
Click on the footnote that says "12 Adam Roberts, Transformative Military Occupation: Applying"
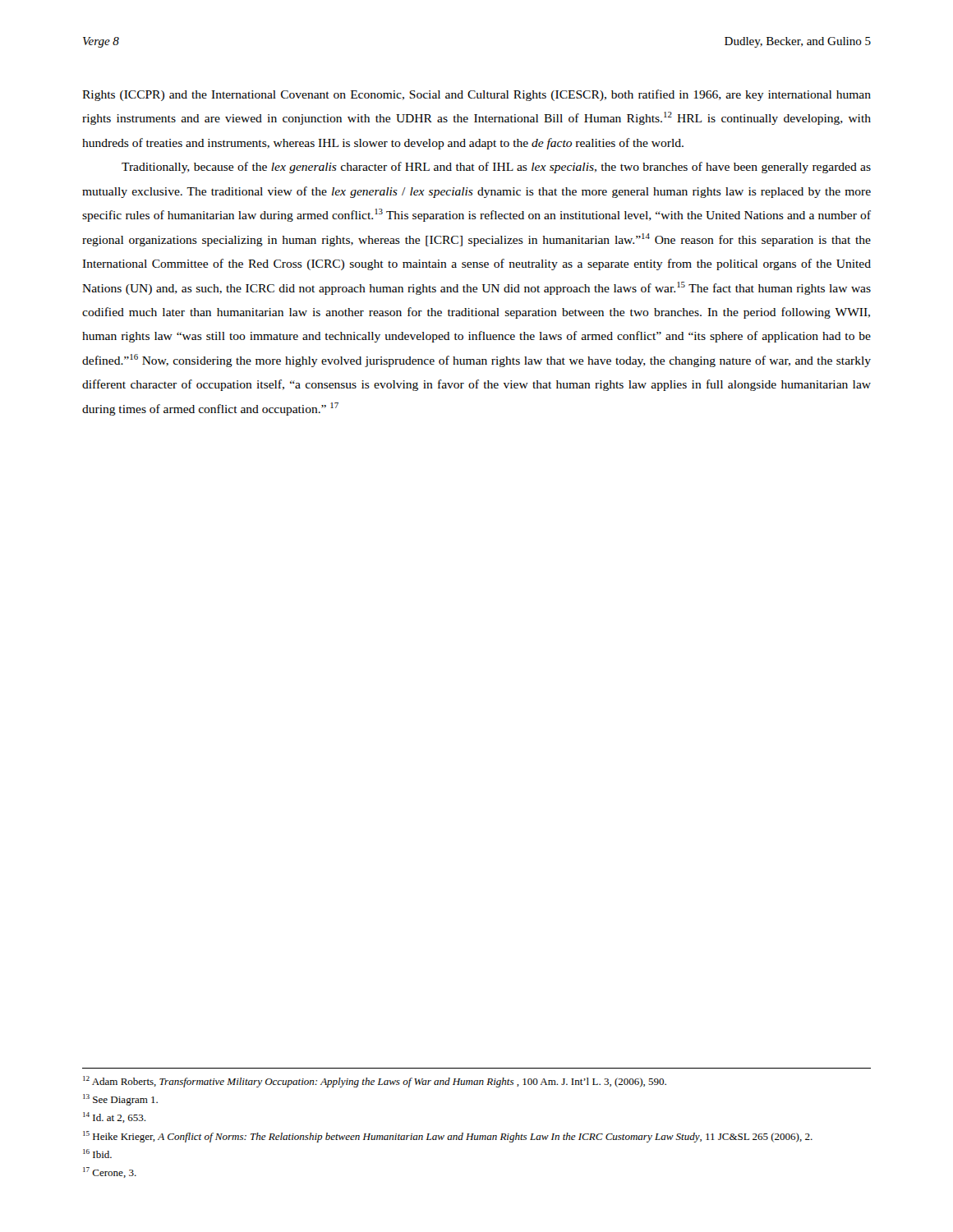375,1081
